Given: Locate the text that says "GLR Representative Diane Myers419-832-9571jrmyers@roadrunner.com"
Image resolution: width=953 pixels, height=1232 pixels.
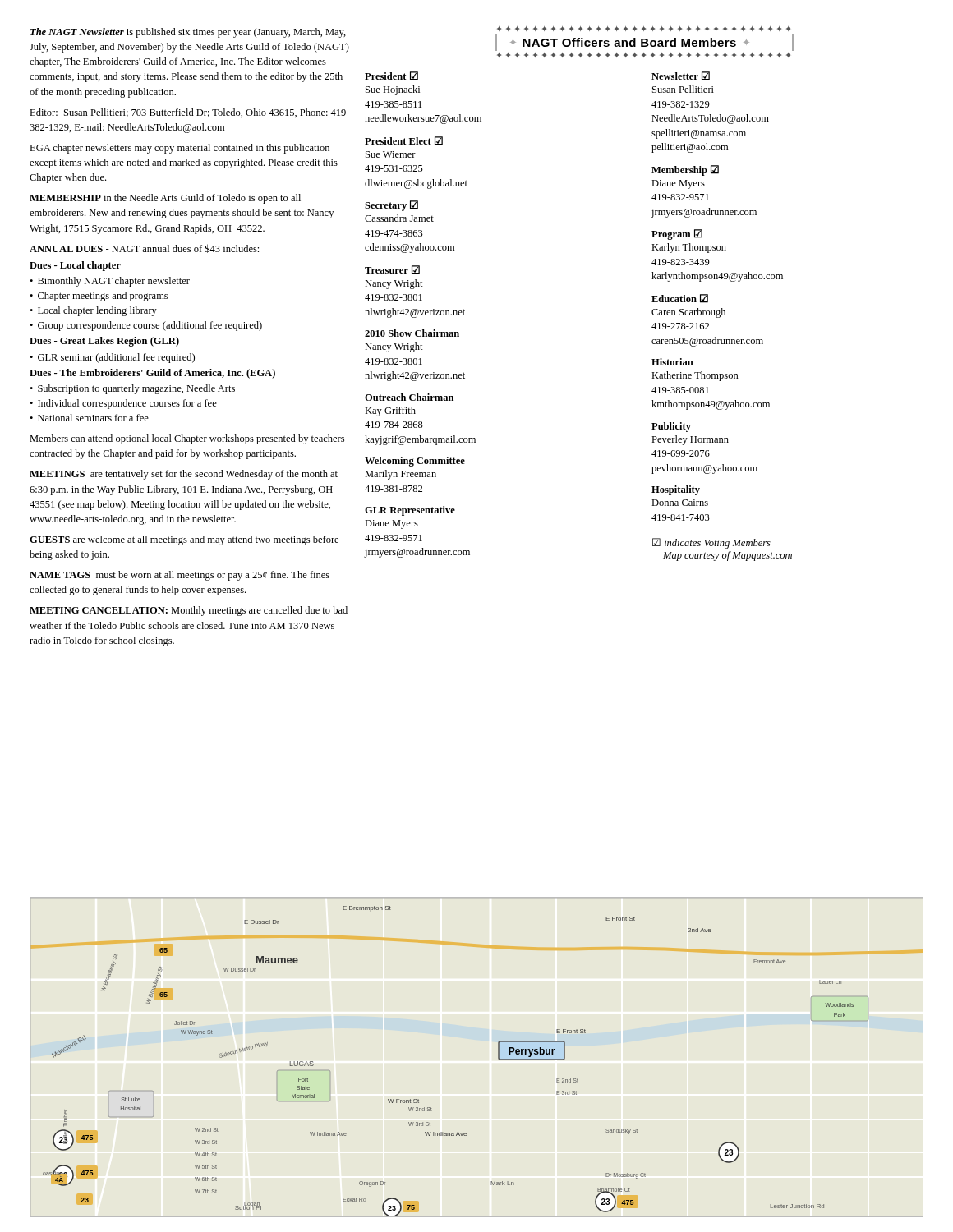Looking at the screenshot, I should point(410,511).
